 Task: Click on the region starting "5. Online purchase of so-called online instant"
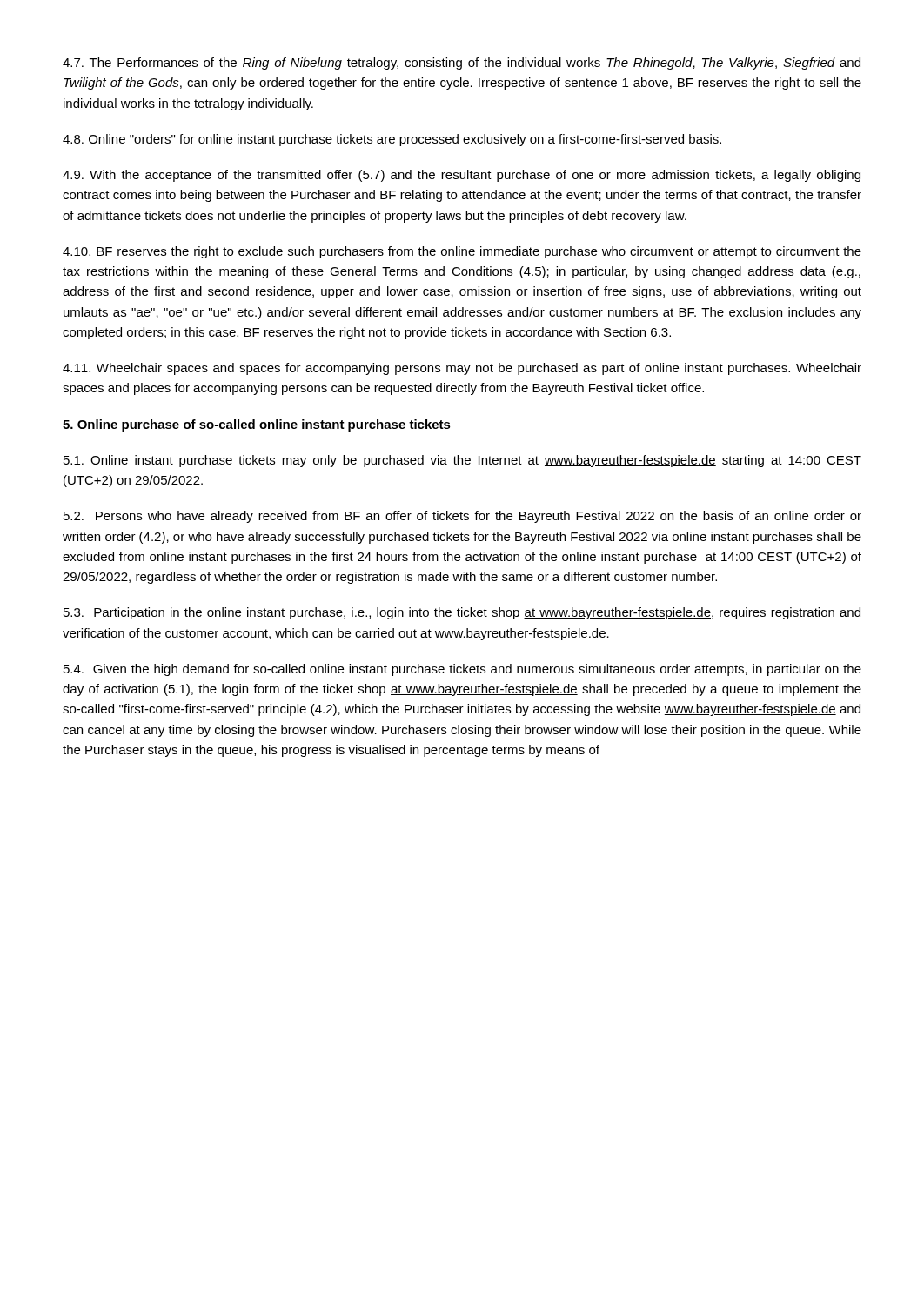257,424
